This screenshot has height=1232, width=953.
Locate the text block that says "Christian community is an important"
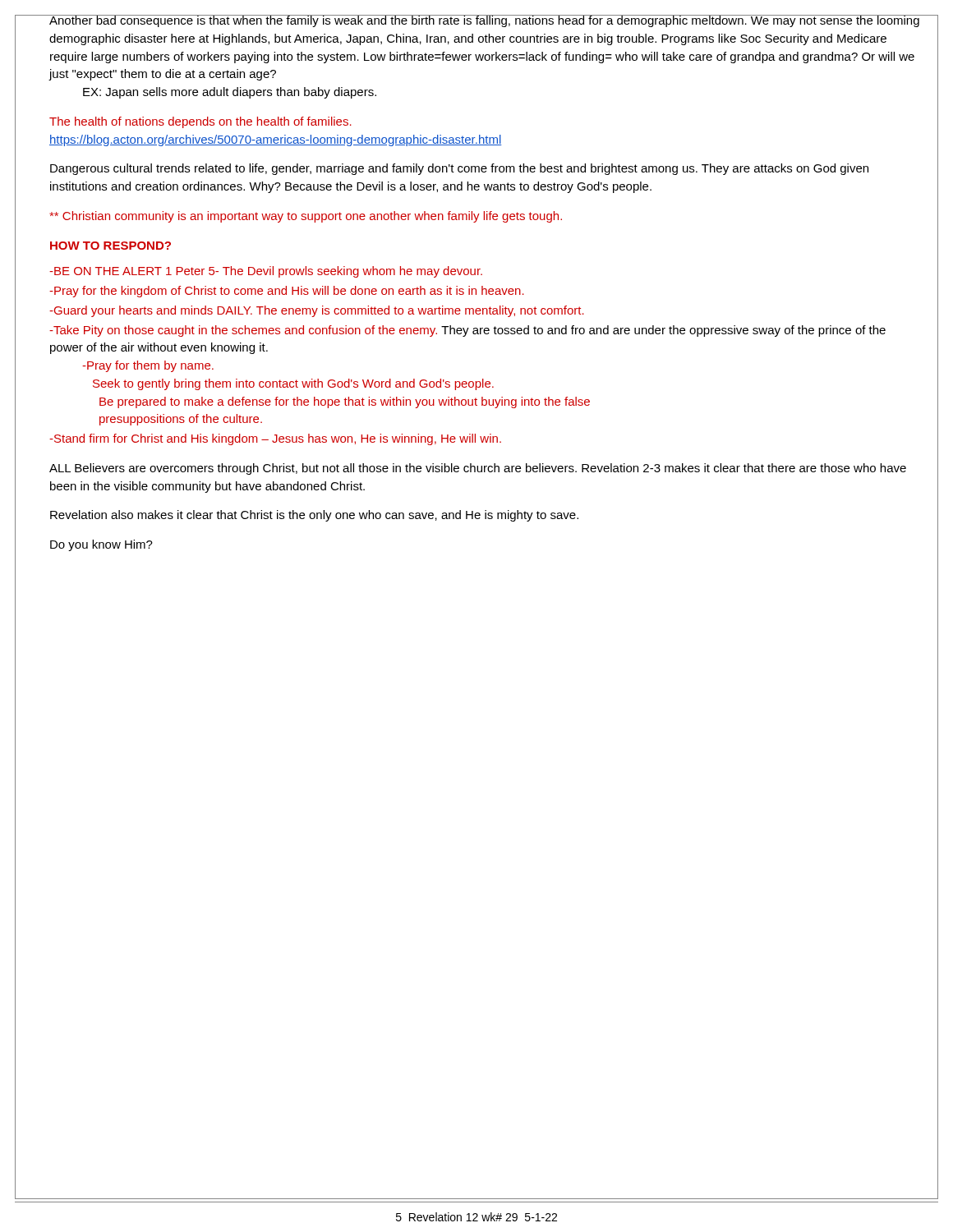point(306,215)
